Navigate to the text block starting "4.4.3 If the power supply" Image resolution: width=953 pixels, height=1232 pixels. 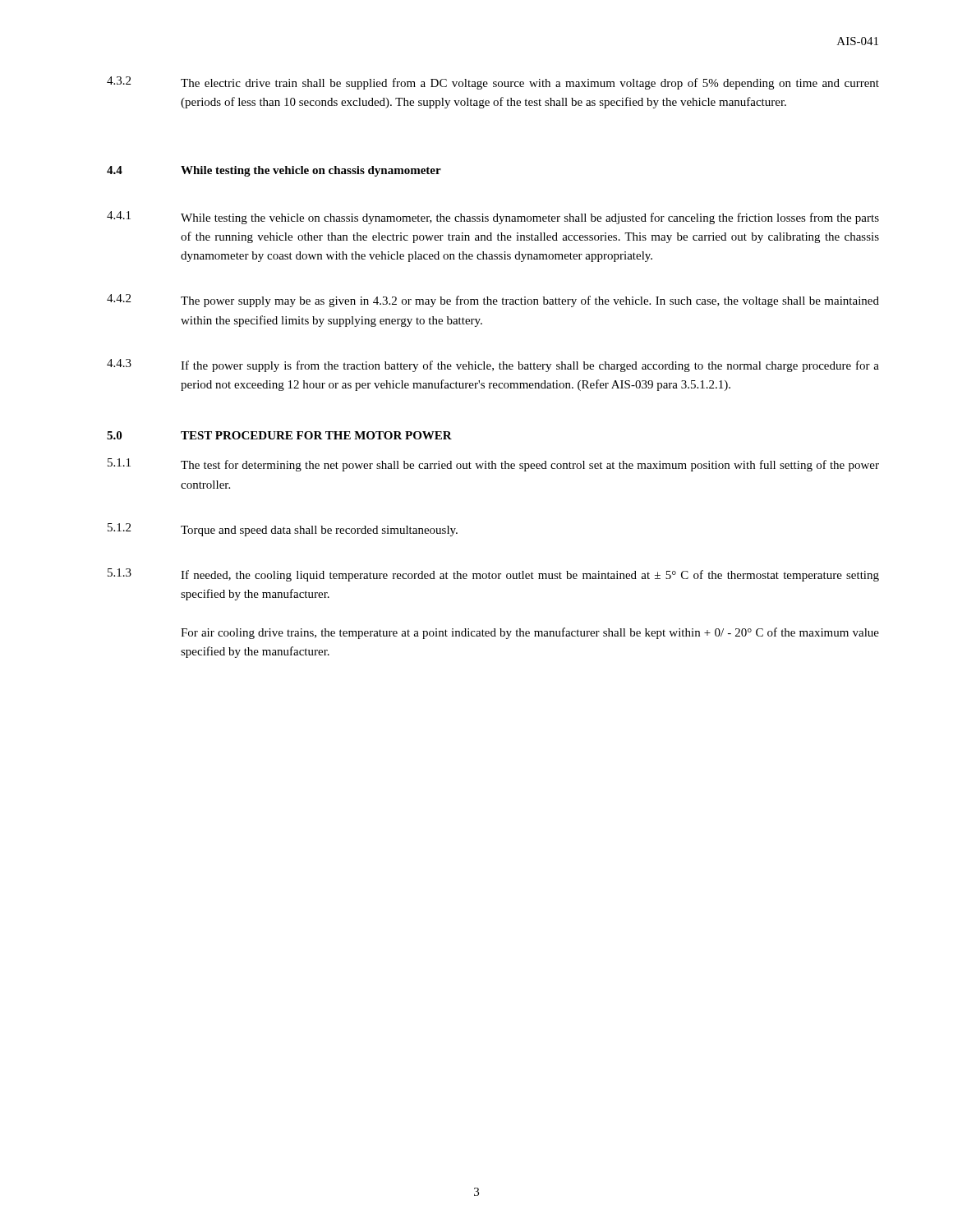pyautogui.click(x=493, y=375)
